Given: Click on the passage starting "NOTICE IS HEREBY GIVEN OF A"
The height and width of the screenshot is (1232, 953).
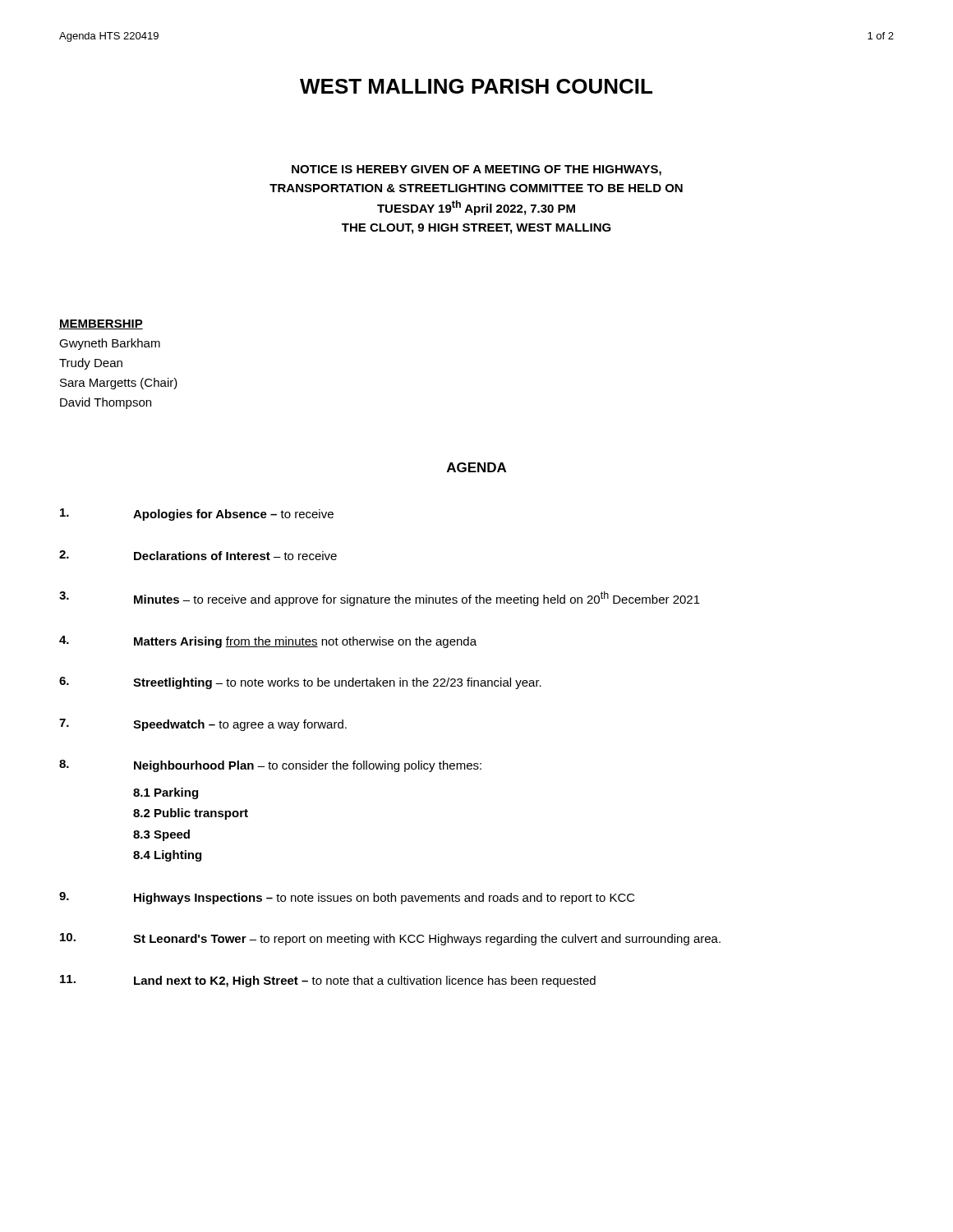Looking at the screenshot, I should (x=476, y=198).
